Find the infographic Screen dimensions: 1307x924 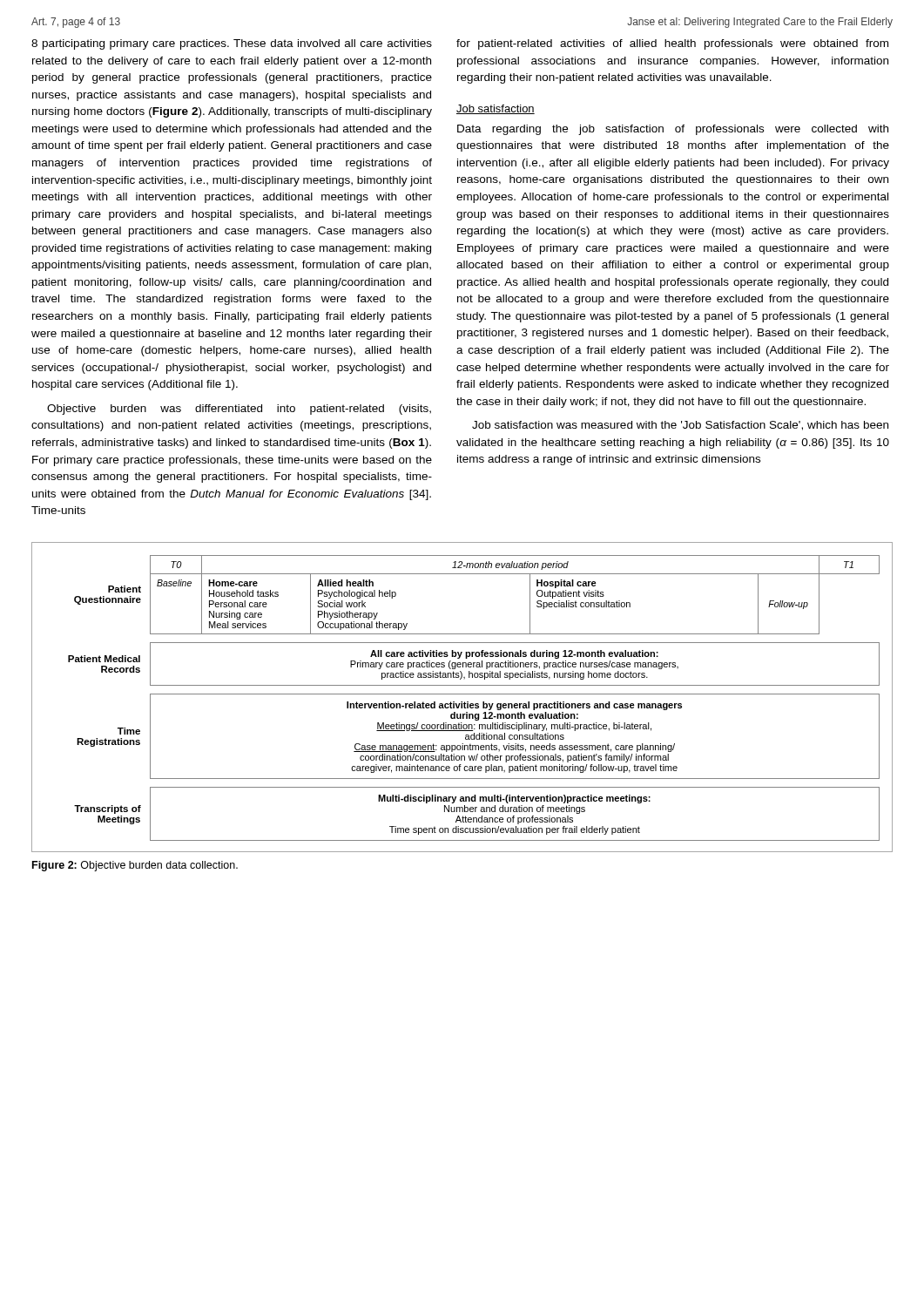(x=462, y=697)
